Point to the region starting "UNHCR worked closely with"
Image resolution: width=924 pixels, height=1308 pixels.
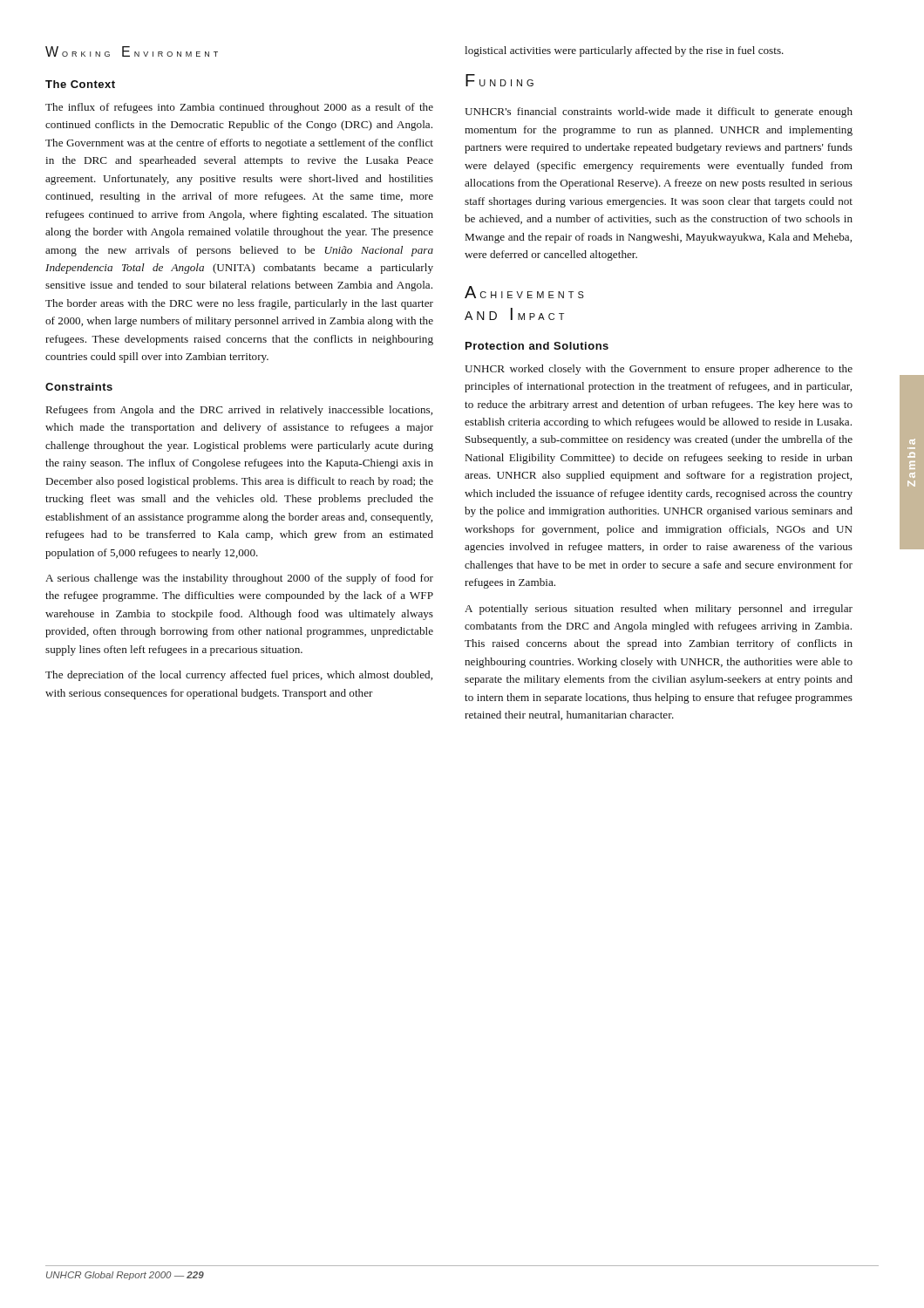click(659, 476)
